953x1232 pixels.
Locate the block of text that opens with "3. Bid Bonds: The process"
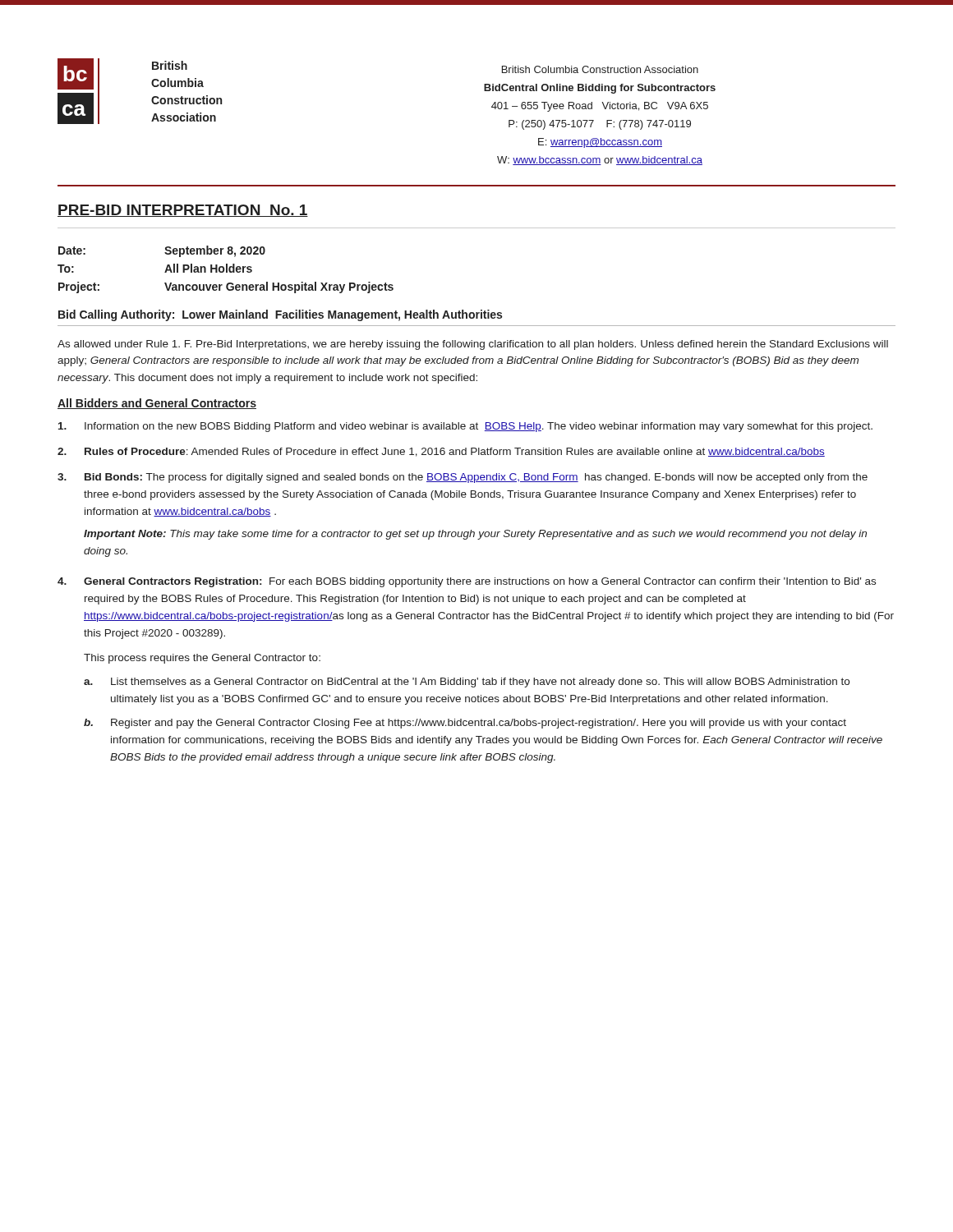coord(463,478)
